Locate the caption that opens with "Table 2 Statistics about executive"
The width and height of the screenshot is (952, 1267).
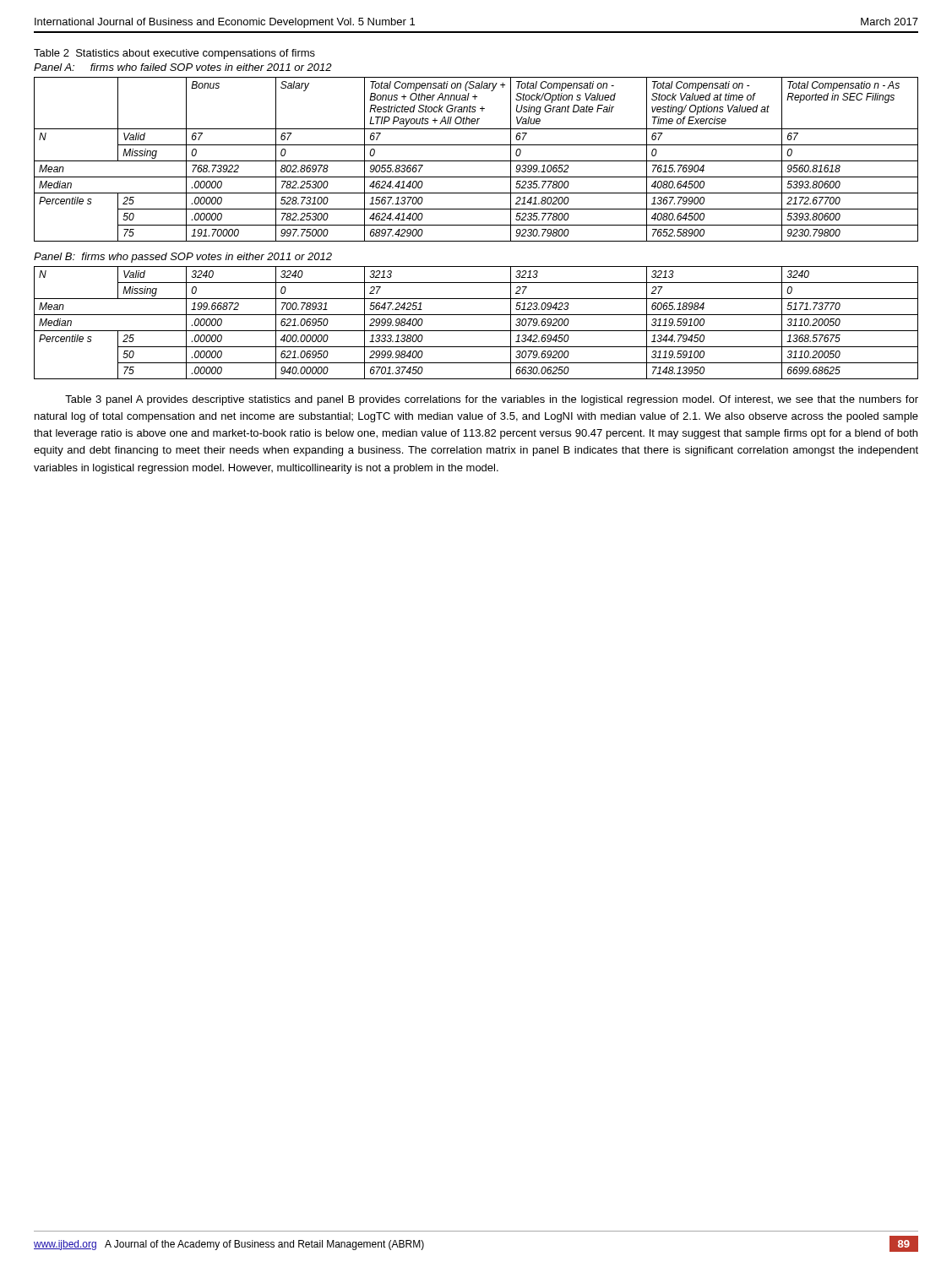175,53
